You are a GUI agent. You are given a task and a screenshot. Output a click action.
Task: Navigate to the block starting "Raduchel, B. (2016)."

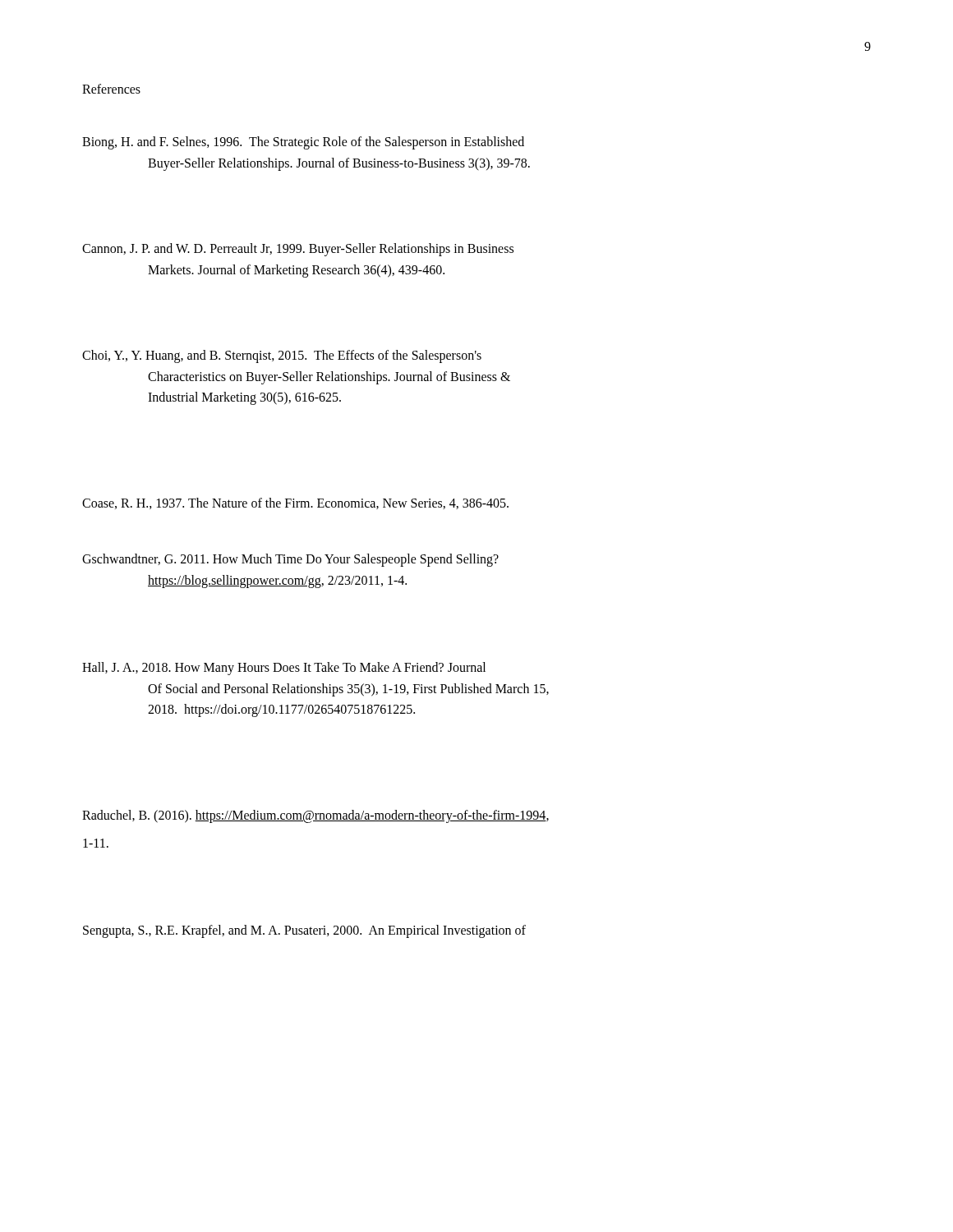(x=476, y=831)
